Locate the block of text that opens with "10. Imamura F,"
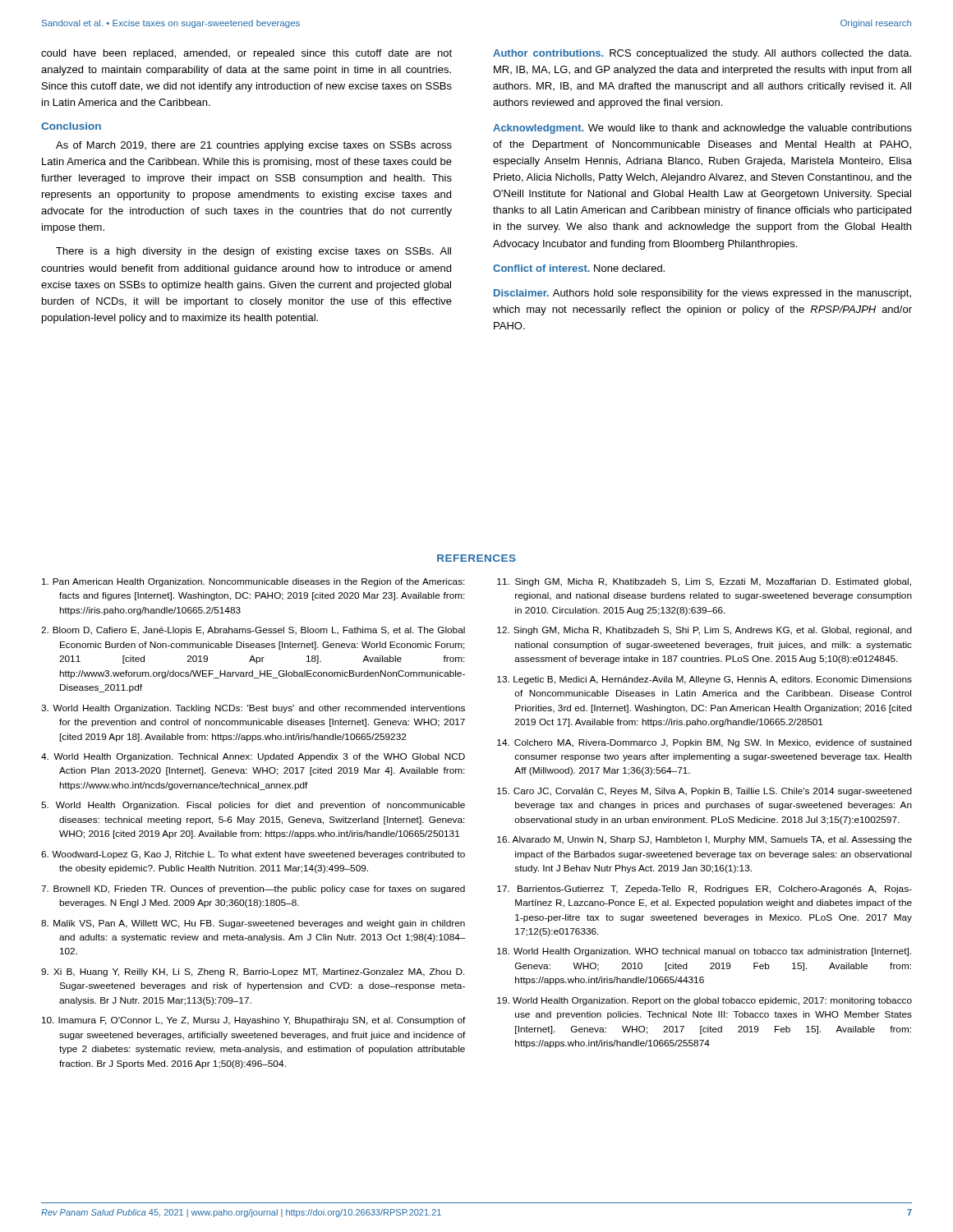 253,1042
